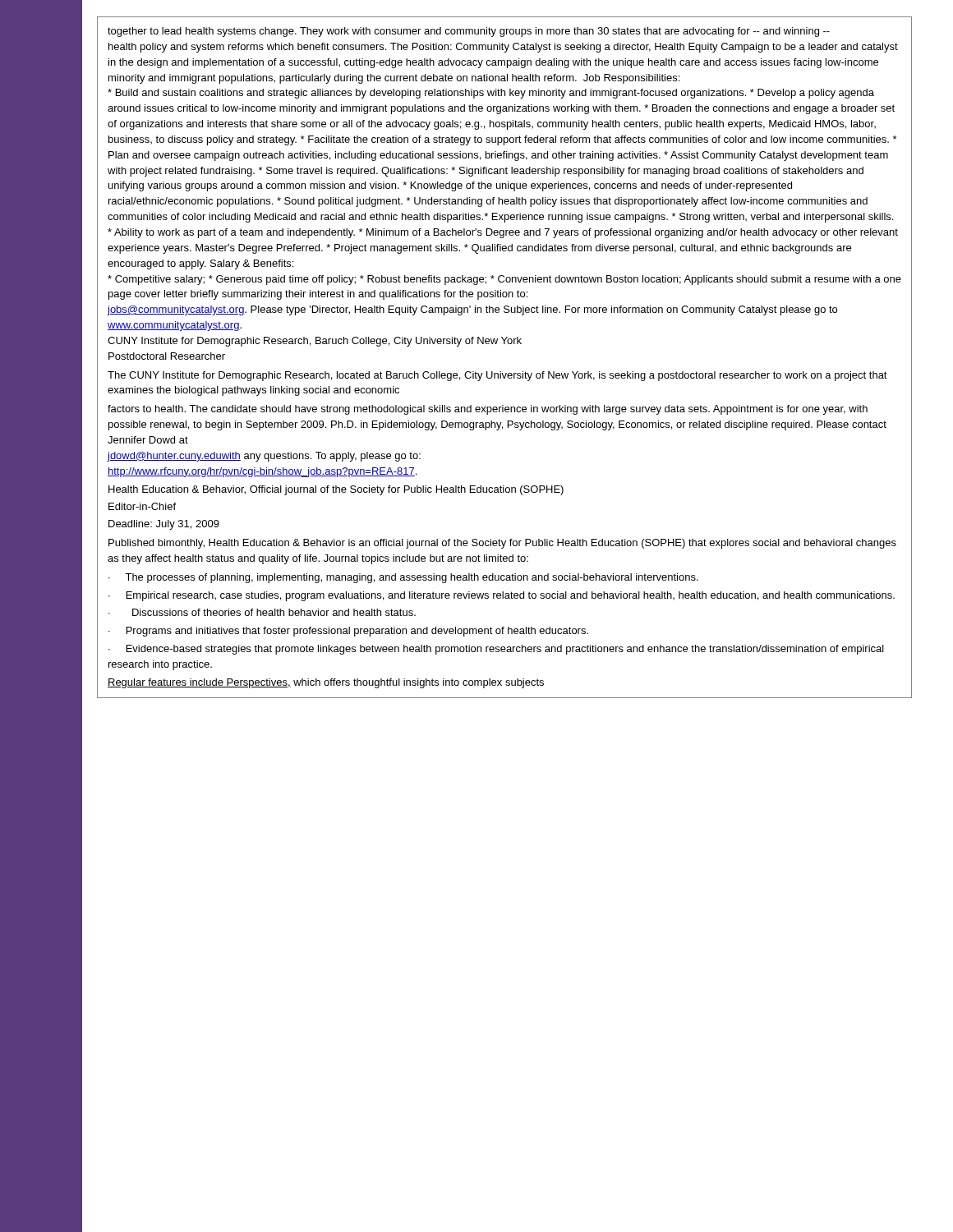Select the element starting "· Programs and"
This screenshot has height=1232, width=953.
(348, 631)
